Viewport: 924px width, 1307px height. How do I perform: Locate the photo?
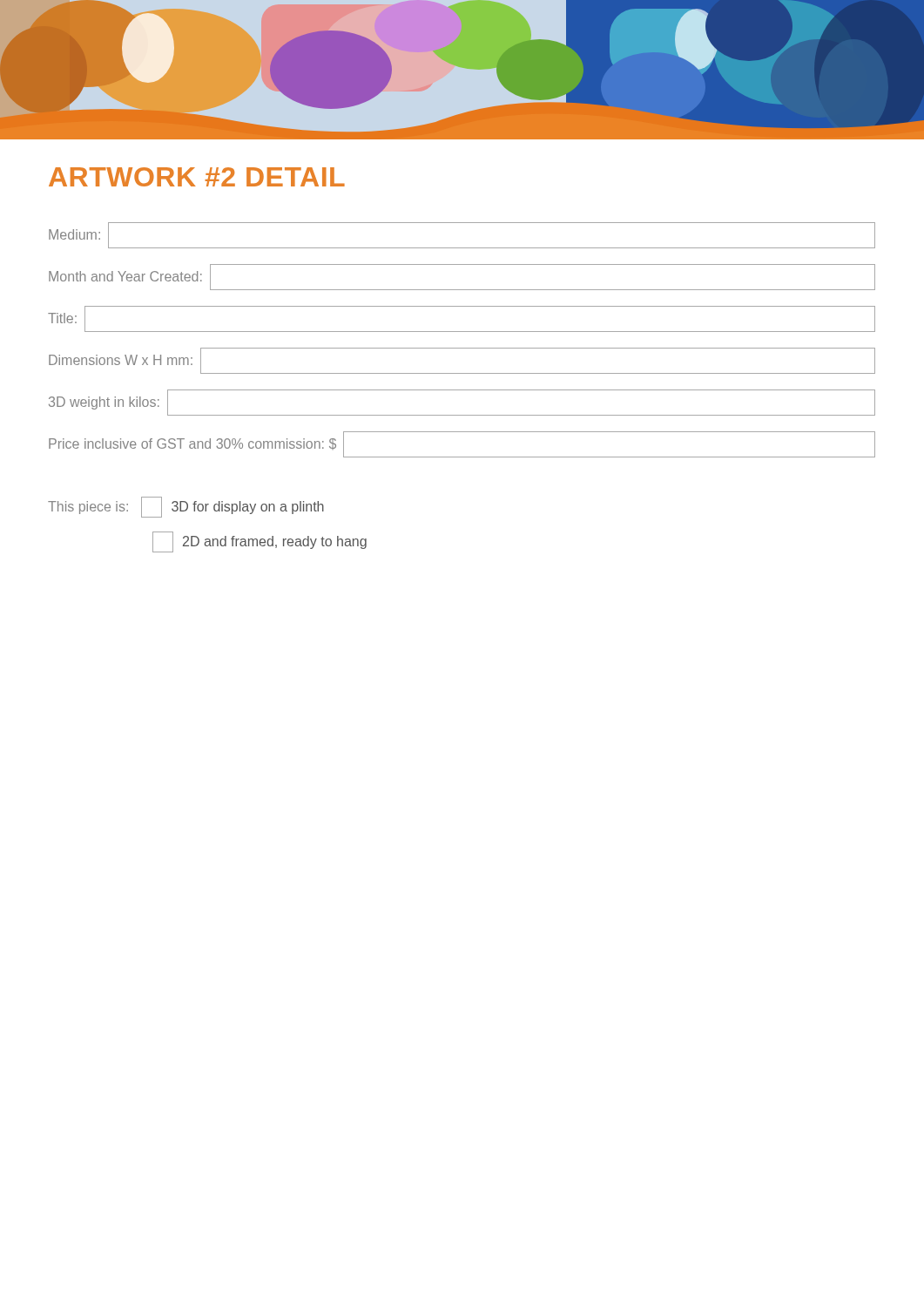pos(462,70)
